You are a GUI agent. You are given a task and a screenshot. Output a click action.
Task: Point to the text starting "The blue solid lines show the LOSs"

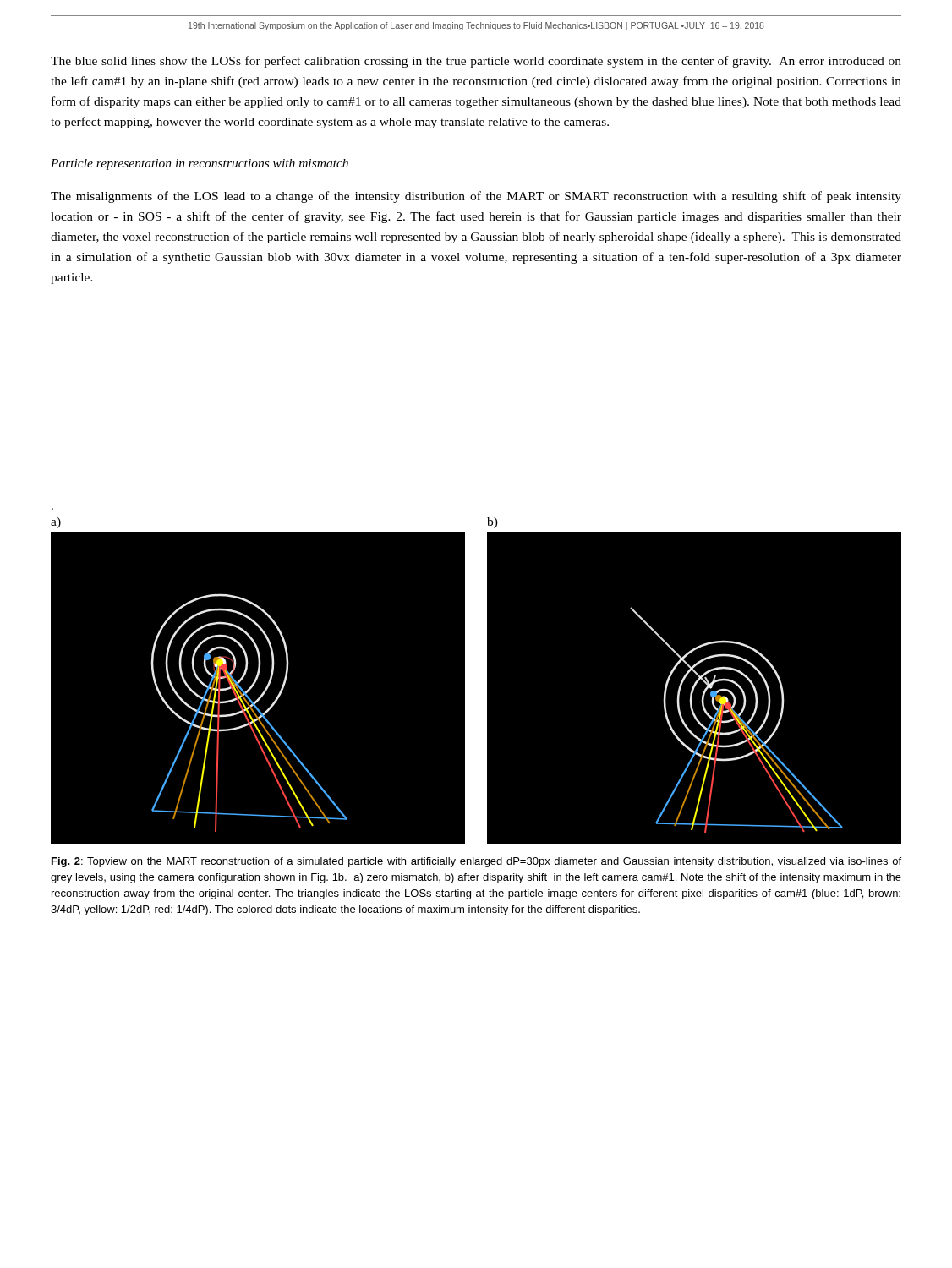coord(476,91)
